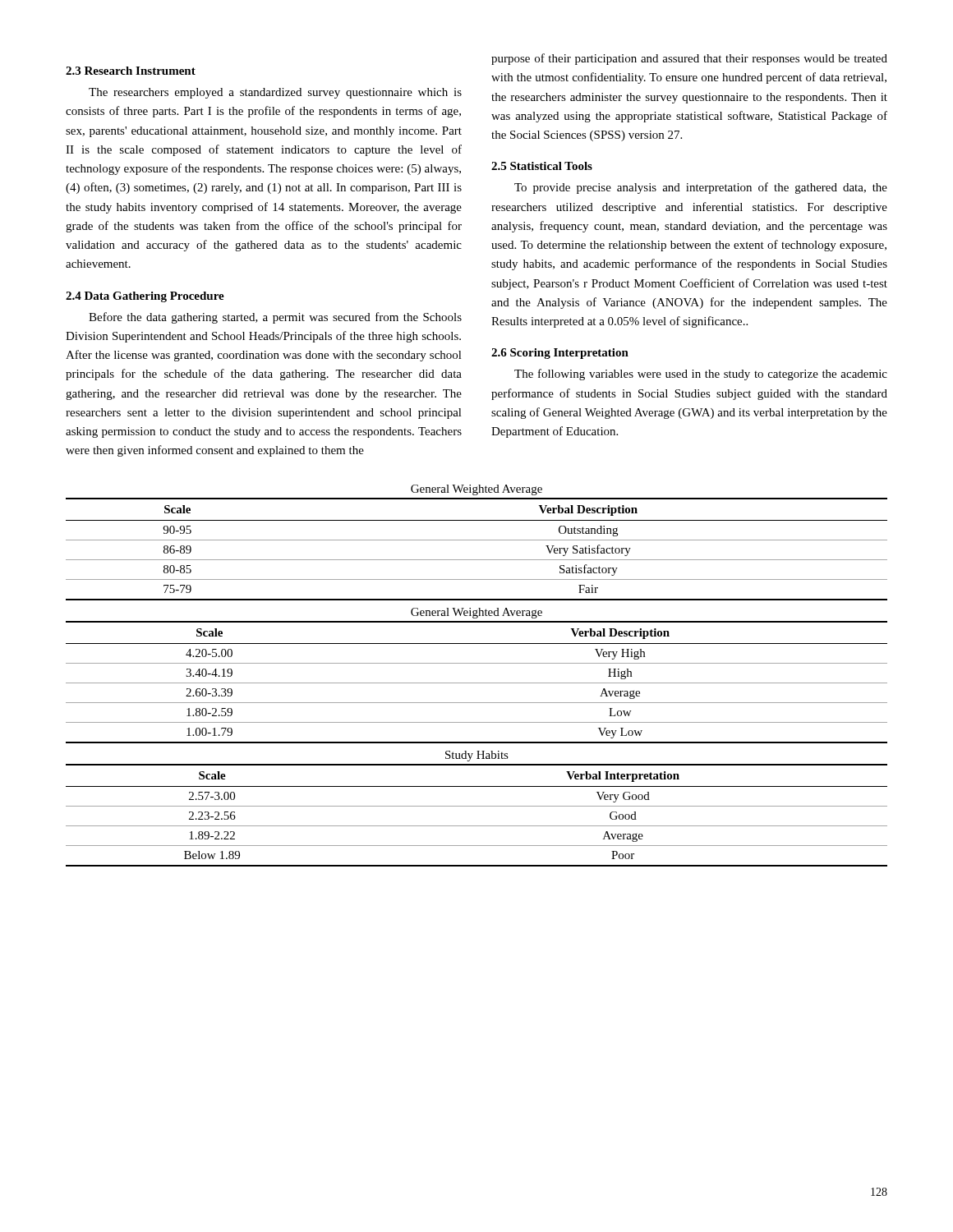
Task: Locate the passage starting "purpose of their participation and"
Action: (x=689, y=97)
